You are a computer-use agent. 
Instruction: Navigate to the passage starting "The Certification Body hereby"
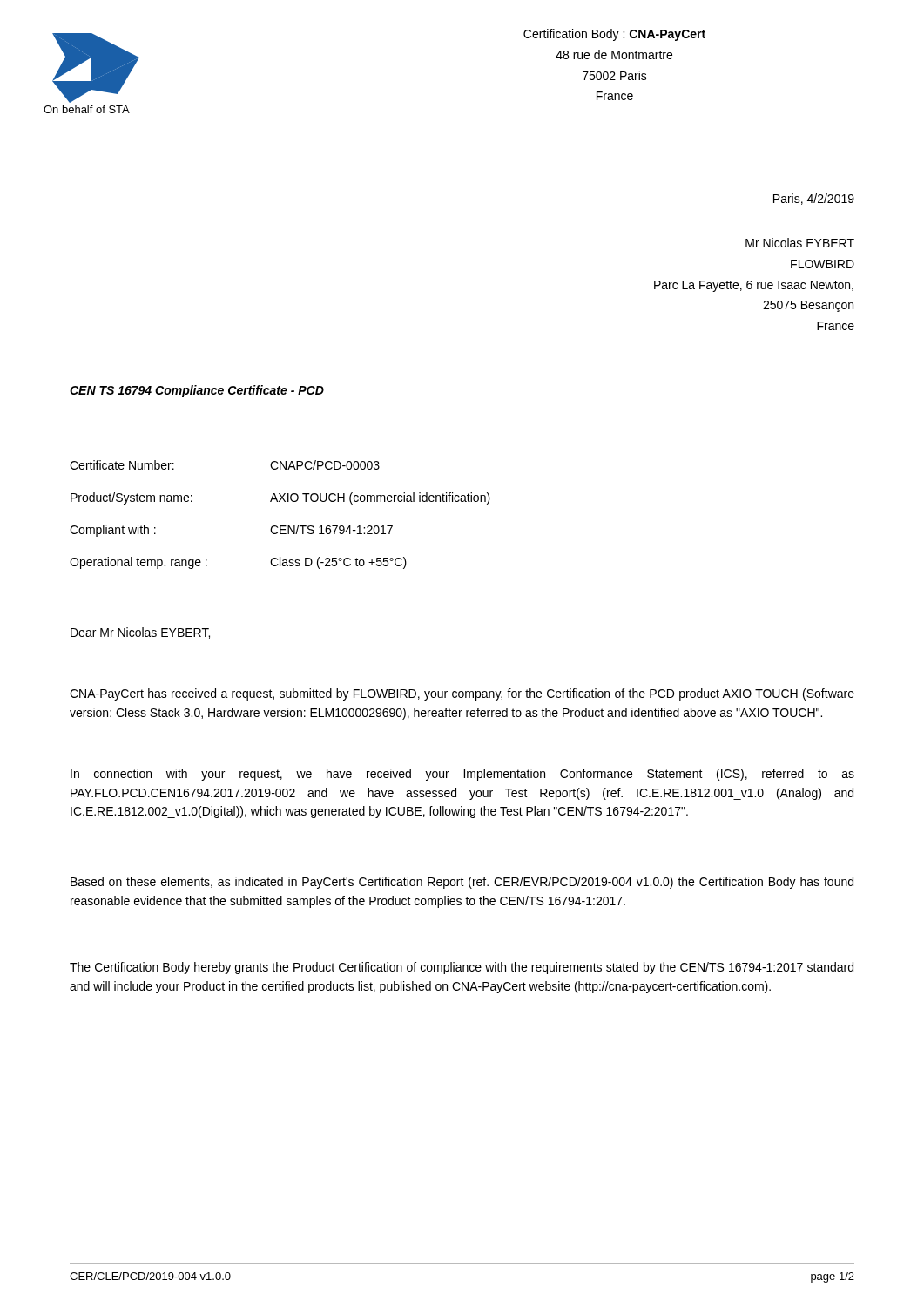coord(462,977)
